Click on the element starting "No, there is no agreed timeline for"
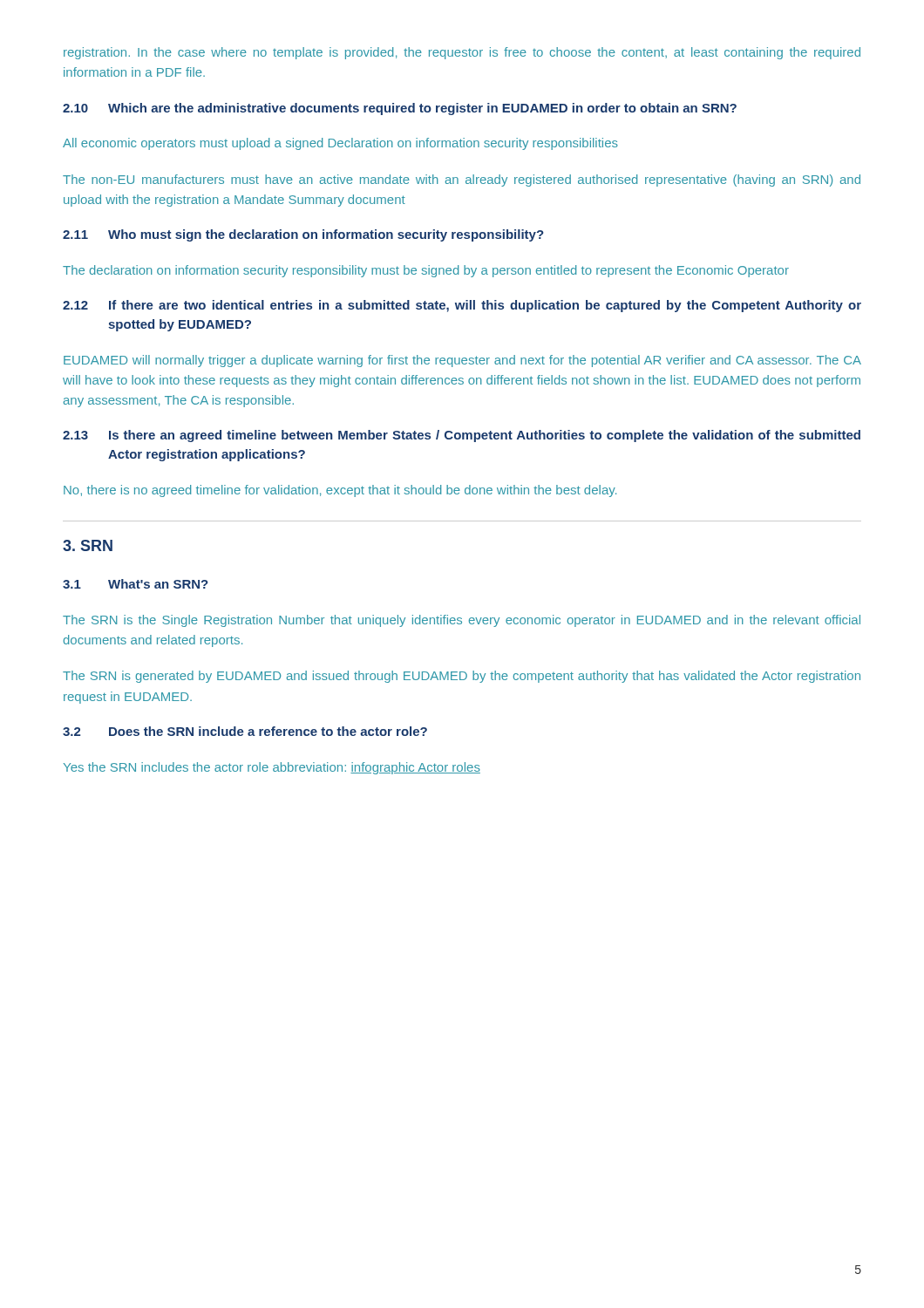 click(x=462, y=490)
